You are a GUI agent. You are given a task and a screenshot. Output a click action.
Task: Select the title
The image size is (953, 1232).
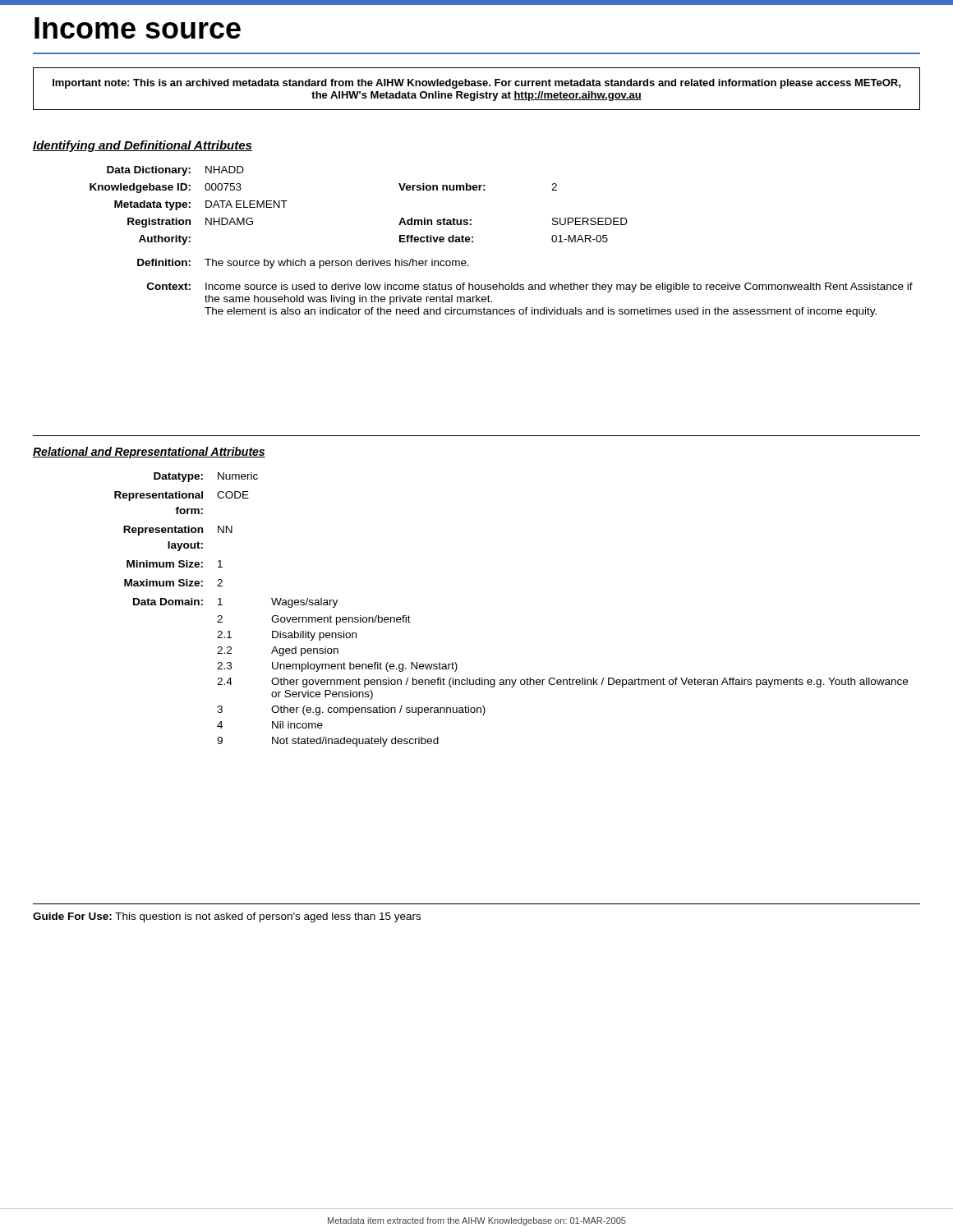[x=476, y=29]
